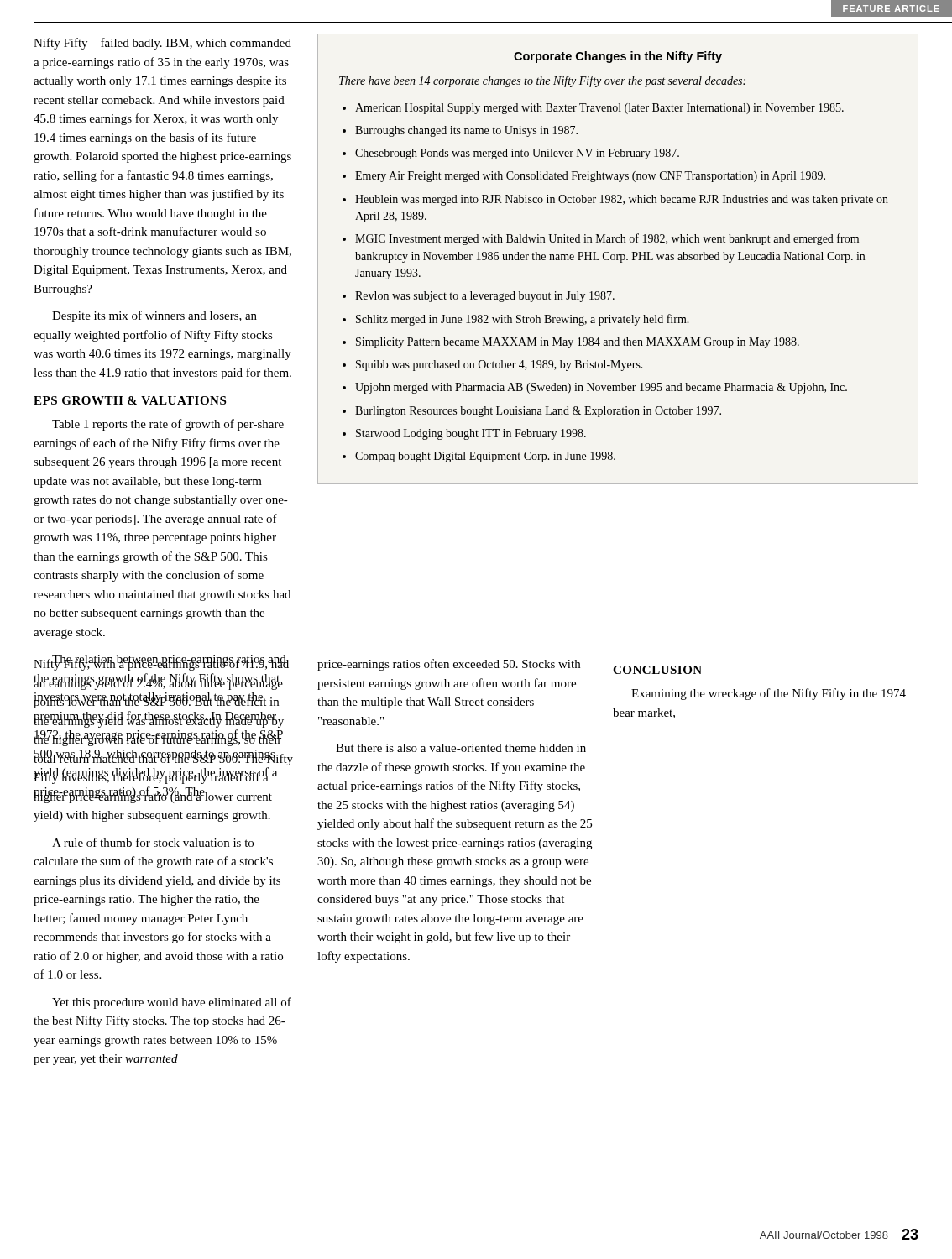
Task: Click the passage that begins "Simplicity Pattern became MAXXAM in May"
Action: (x=577, y=342)
